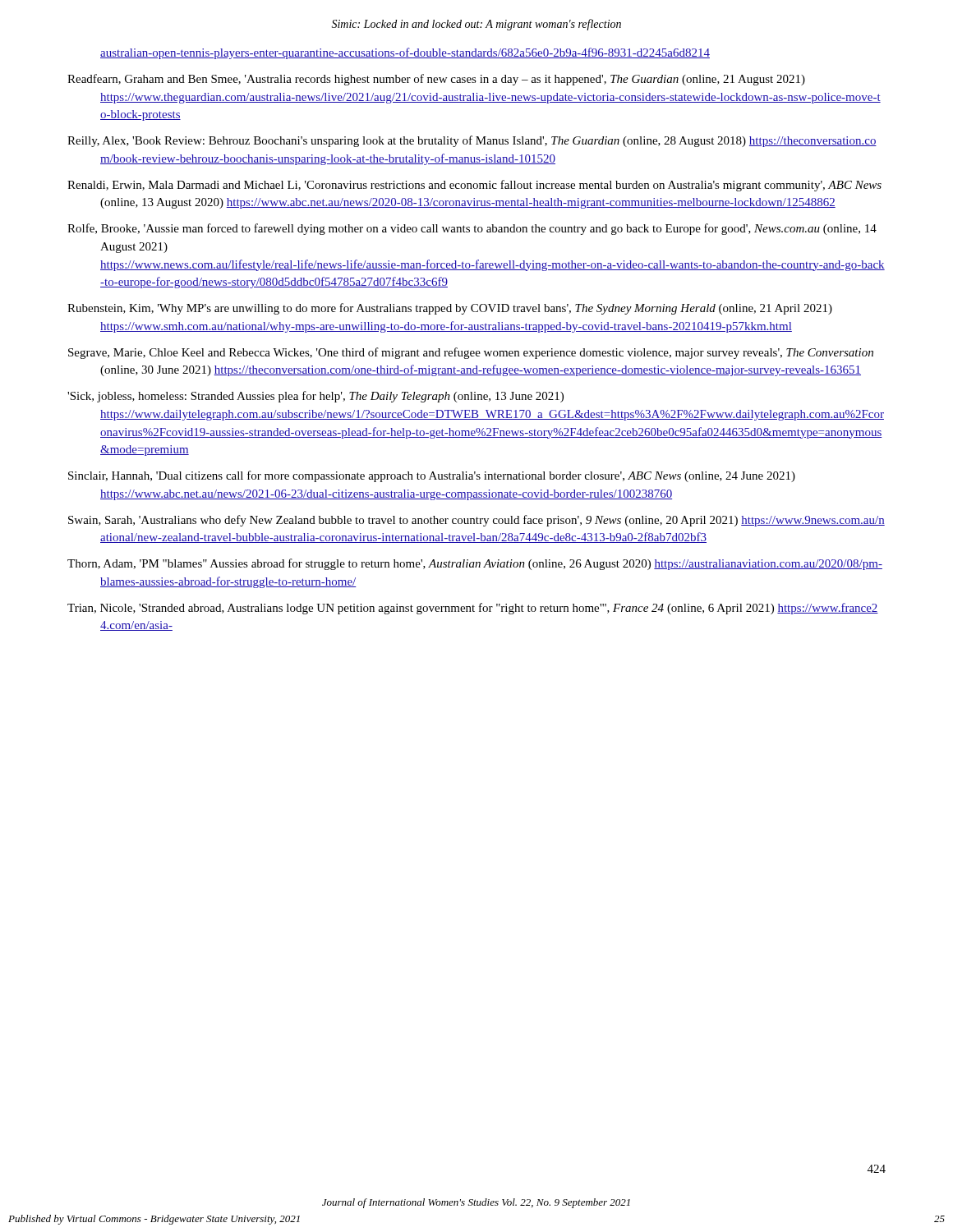Point to the element starting "Rubenstein, Kim, 'Why MP's"

point(450,317)
